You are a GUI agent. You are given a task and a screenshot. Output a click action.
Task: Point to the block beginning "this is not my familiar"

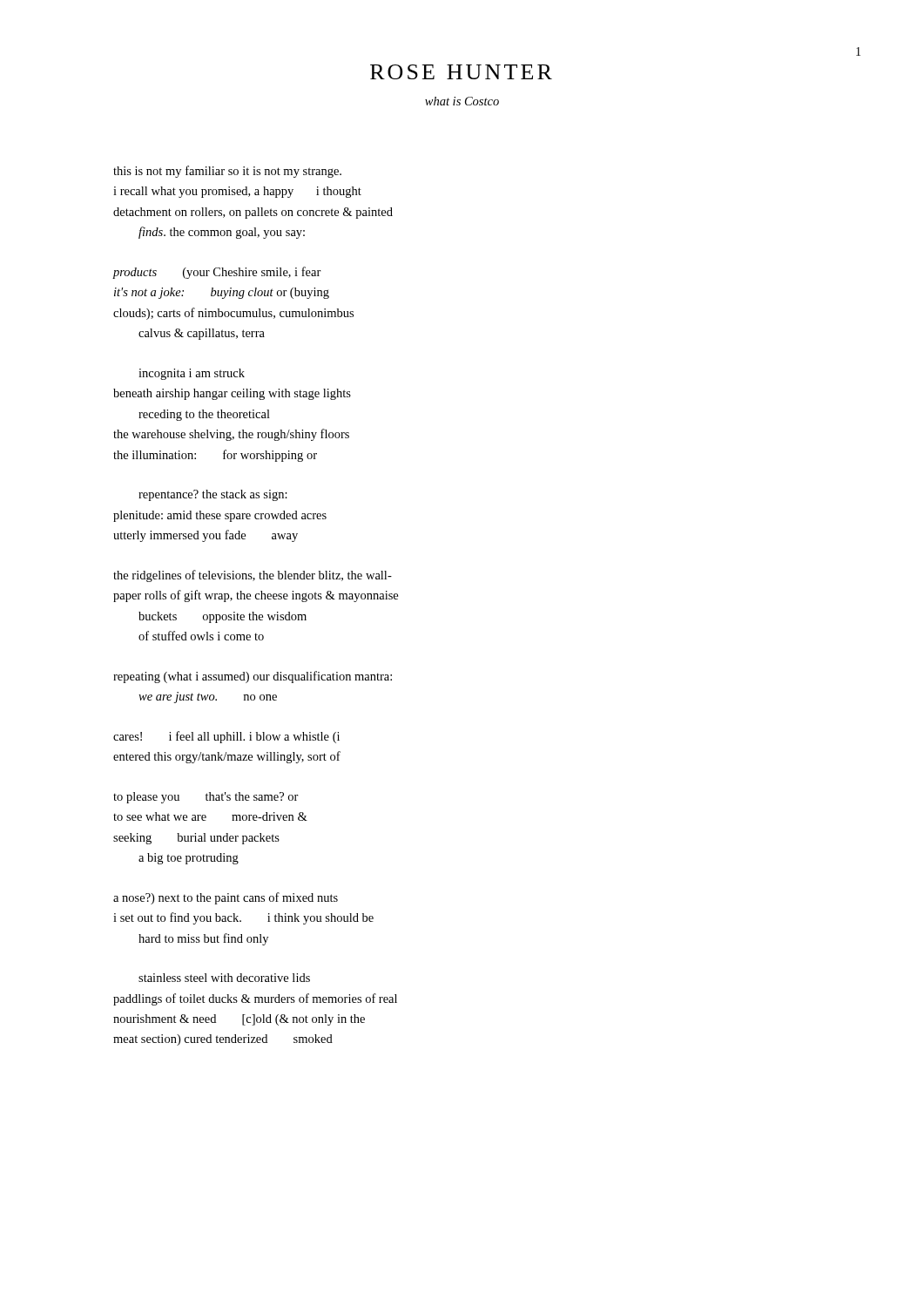pos(227,172)
